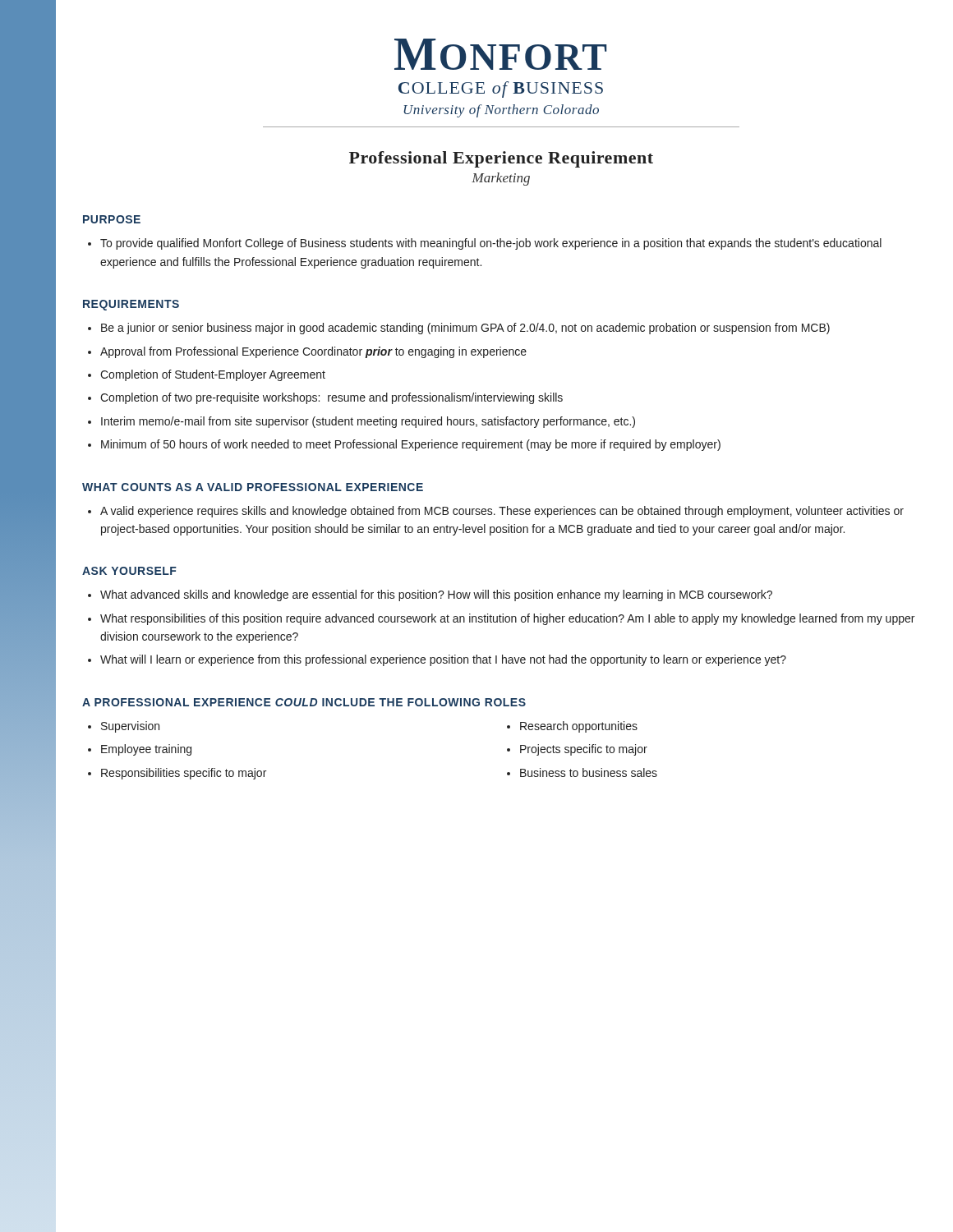Click the passage that begins "Be a junior or senior business"
Viewport: 953px width, 1232px height.
[x=465, y=328]
